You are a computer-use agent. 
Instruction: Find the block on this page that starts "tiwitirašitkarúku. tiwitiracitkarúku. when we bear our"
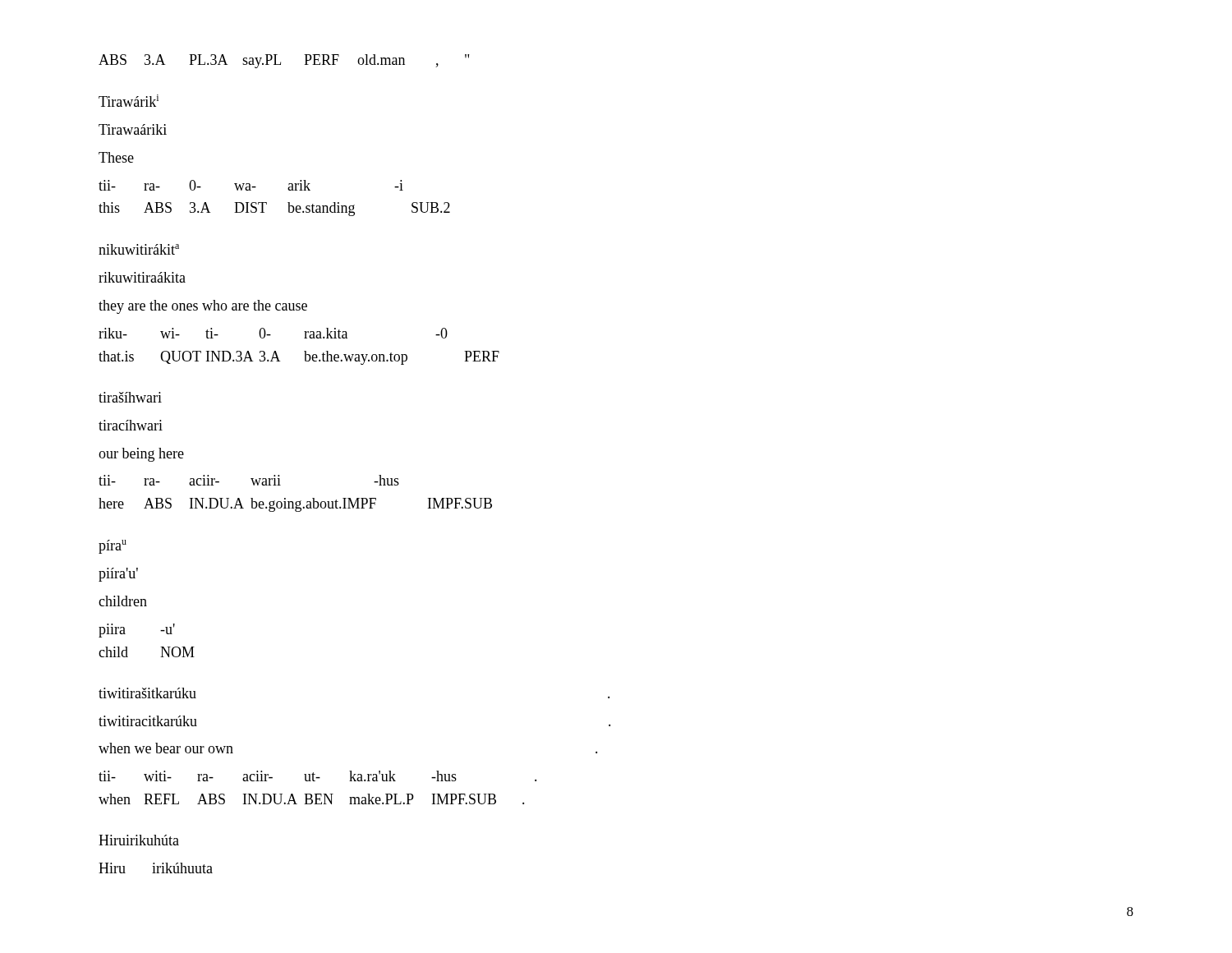(148, 693)
